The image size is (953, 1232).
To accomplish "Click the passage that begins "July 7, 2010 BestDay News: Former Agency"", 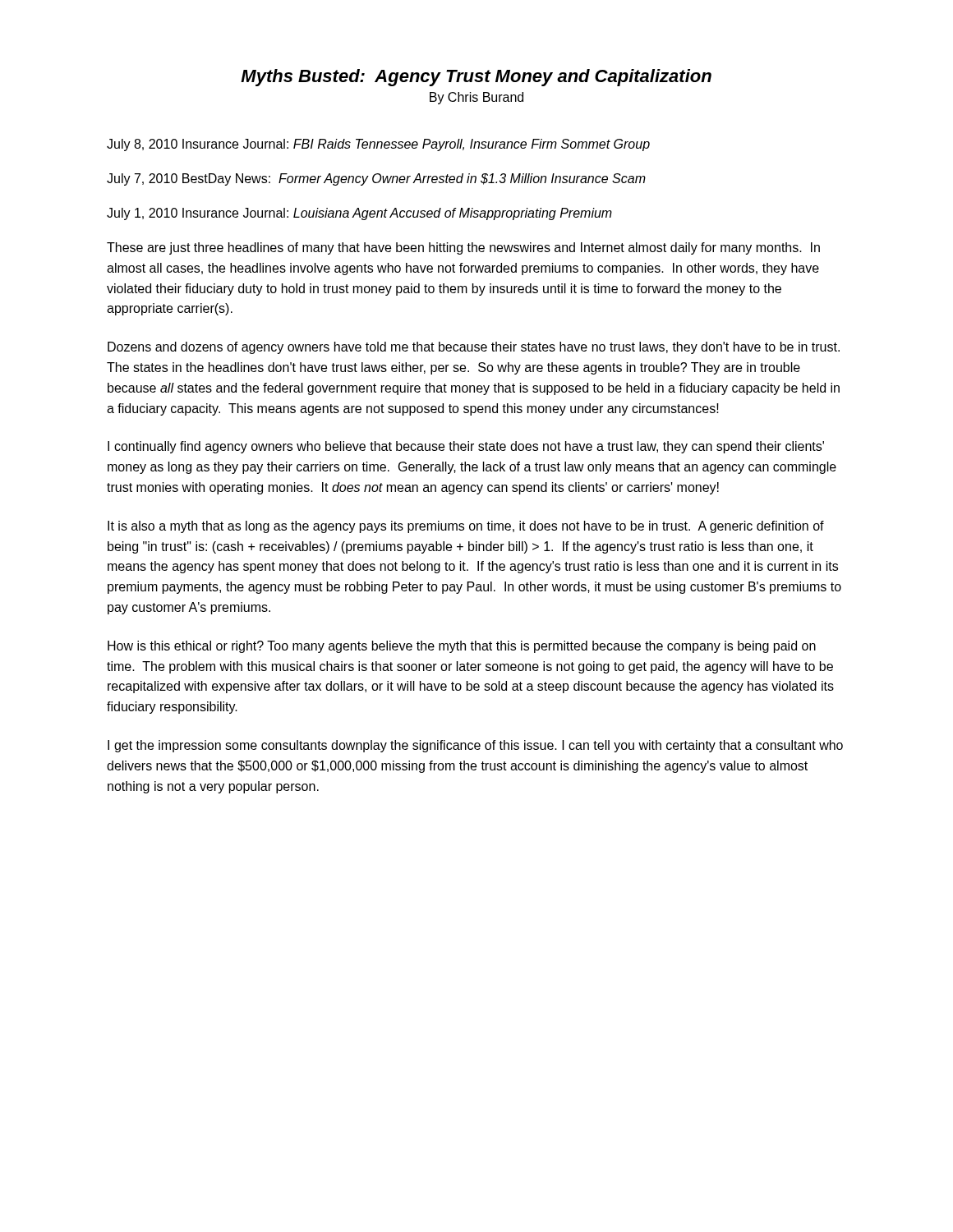I will [376, 179].
